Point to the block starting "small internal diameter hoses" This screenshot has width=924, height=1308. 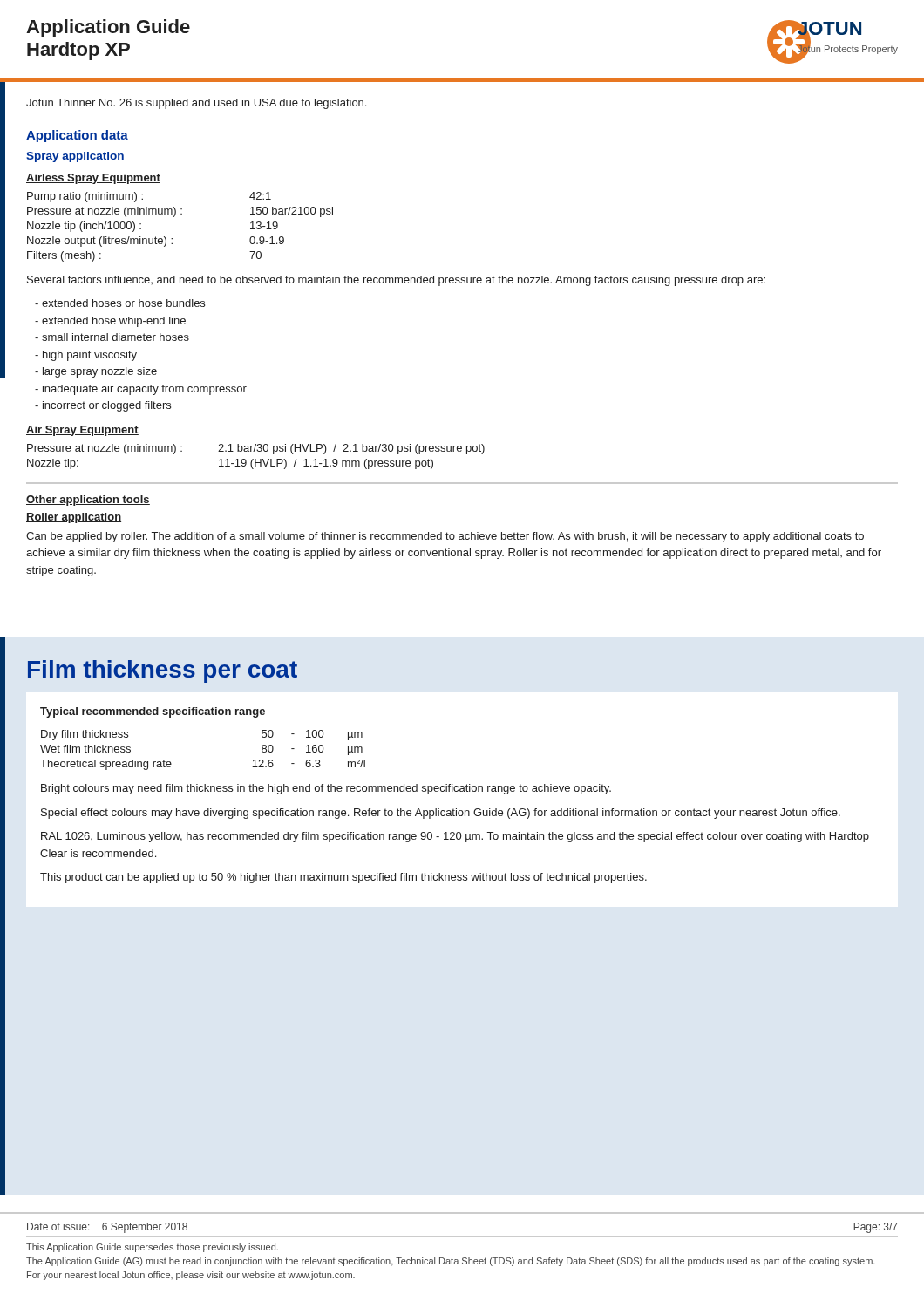tap(112, 337)
